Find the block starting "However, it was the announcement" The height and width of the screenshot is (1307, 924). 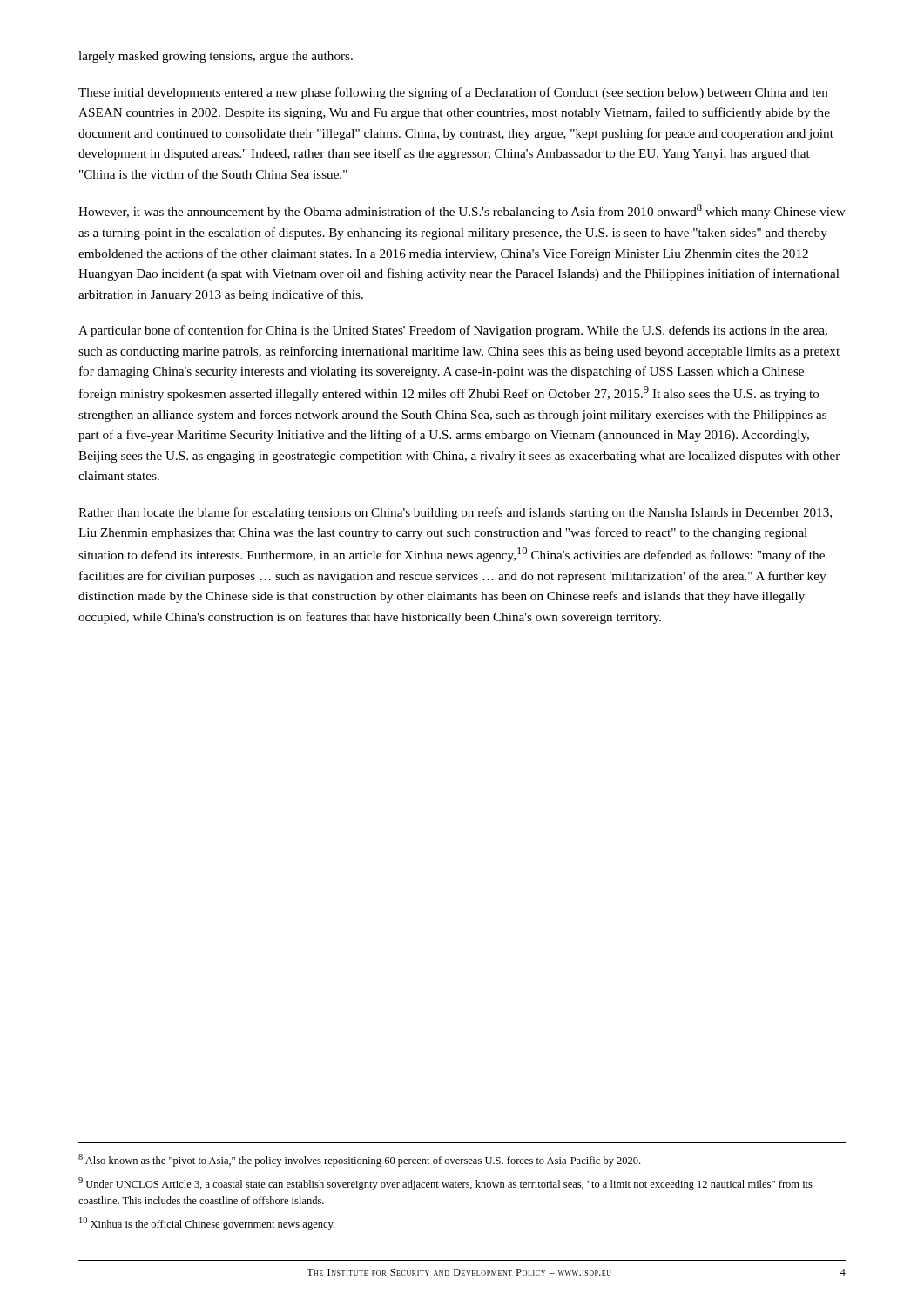[x=462, y=251]
